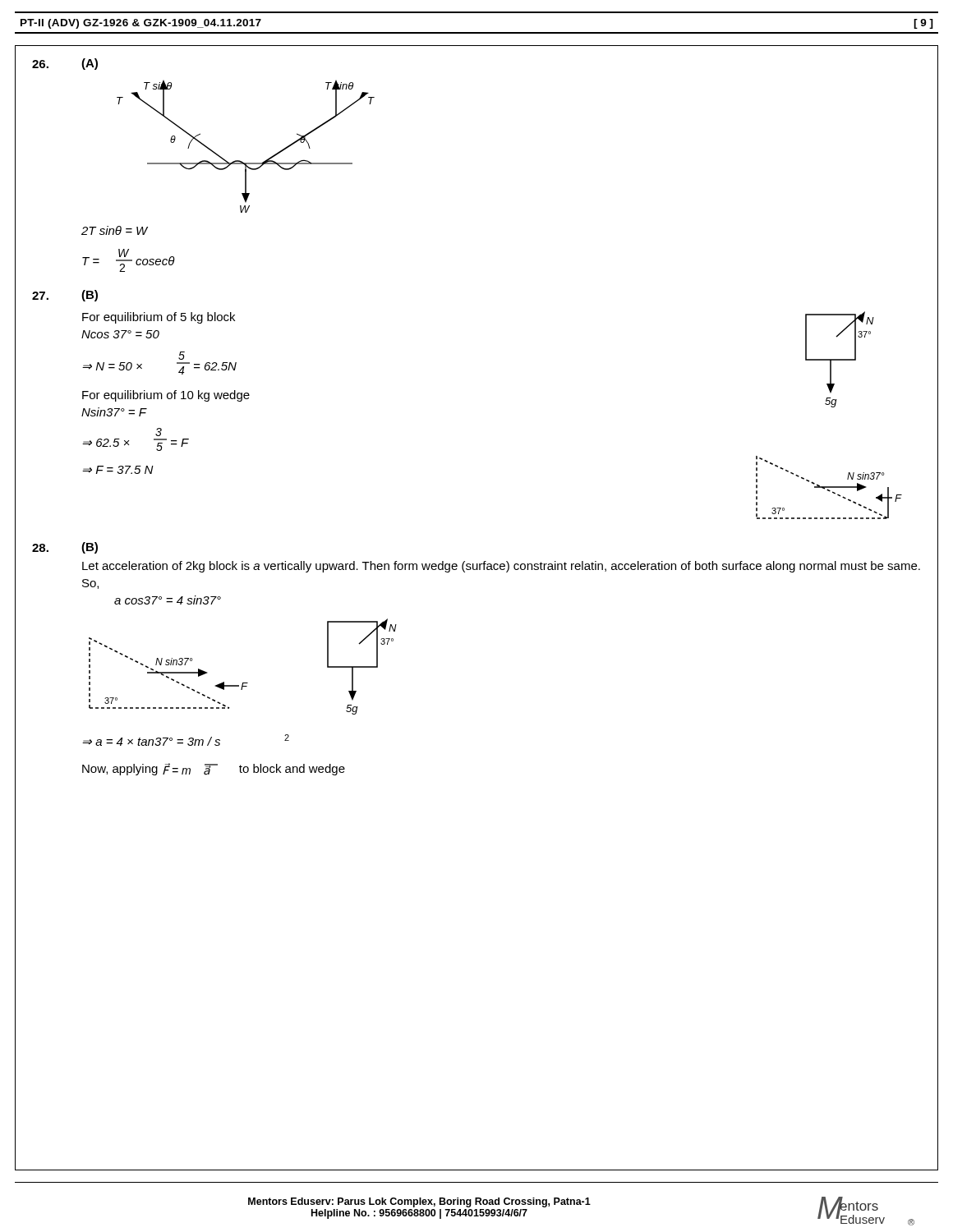Screen dimensions: 1232x953
Task: Click where it says "a cos37° = 4 sin37°"
Action: click(x=168, y=600)
